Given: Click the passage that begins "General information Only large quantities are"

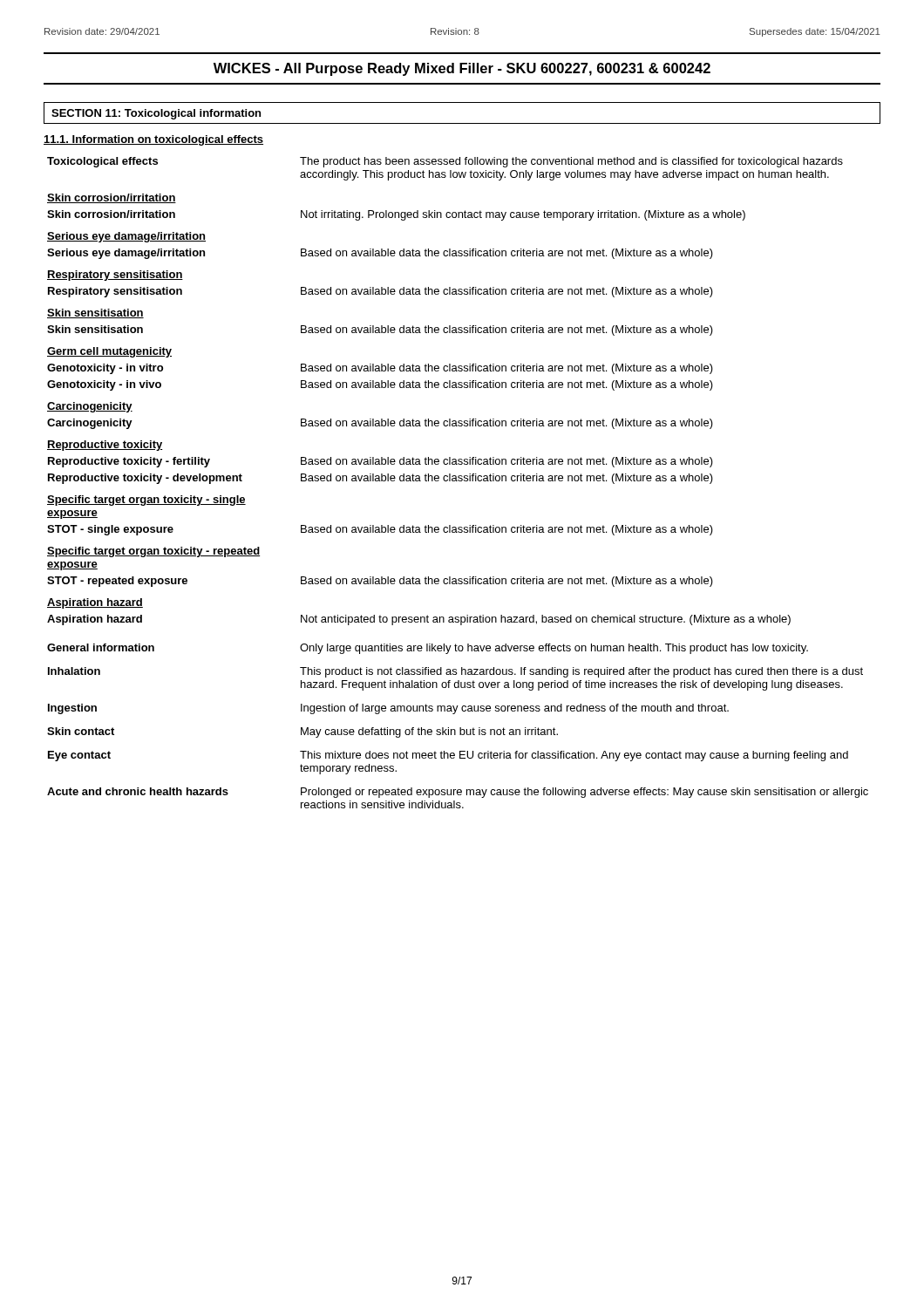Looking at the screenshot, I should 462,647.
